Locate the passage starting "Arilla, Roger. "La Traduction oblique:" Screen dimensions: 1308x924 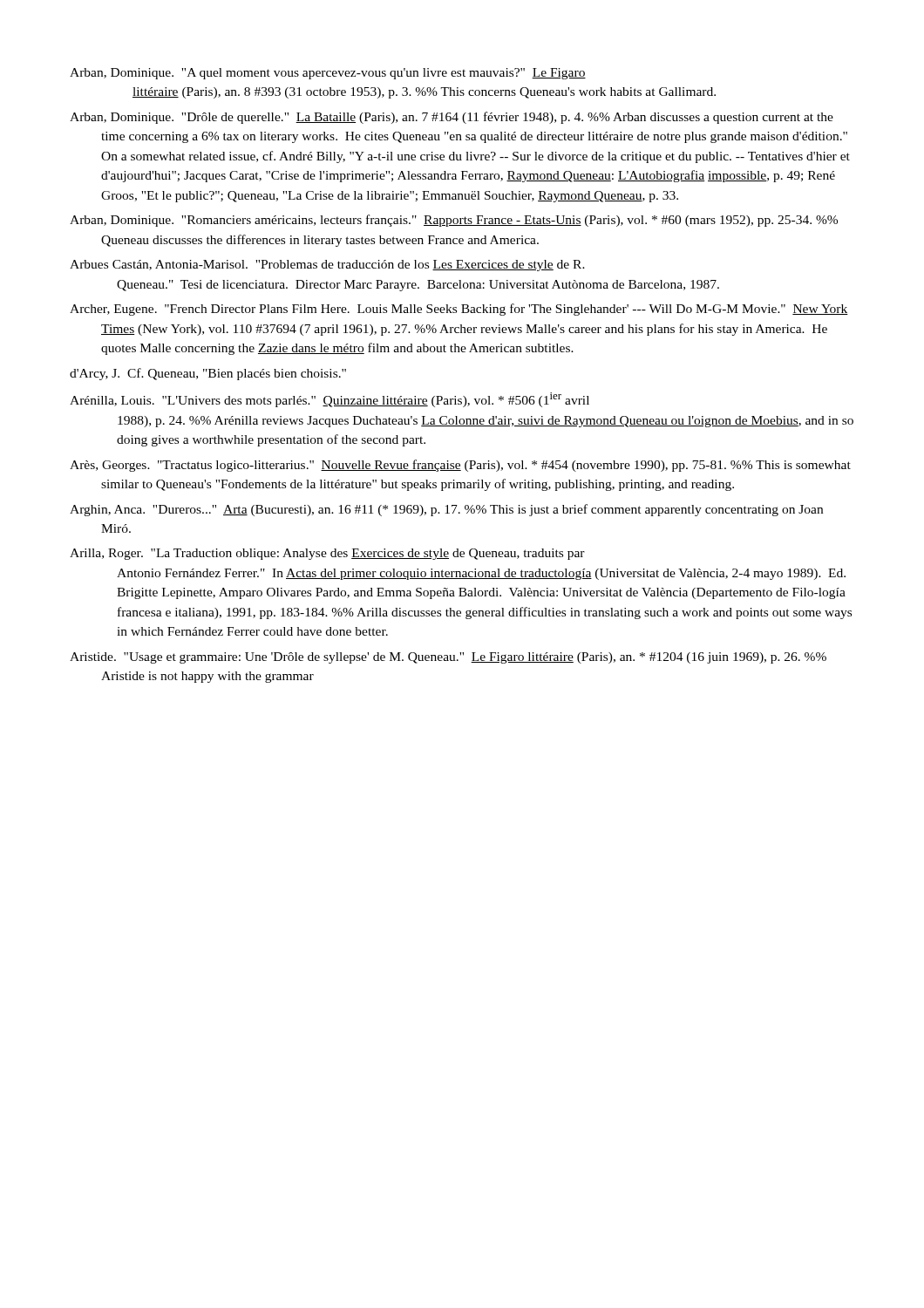(x=462, y=594)
